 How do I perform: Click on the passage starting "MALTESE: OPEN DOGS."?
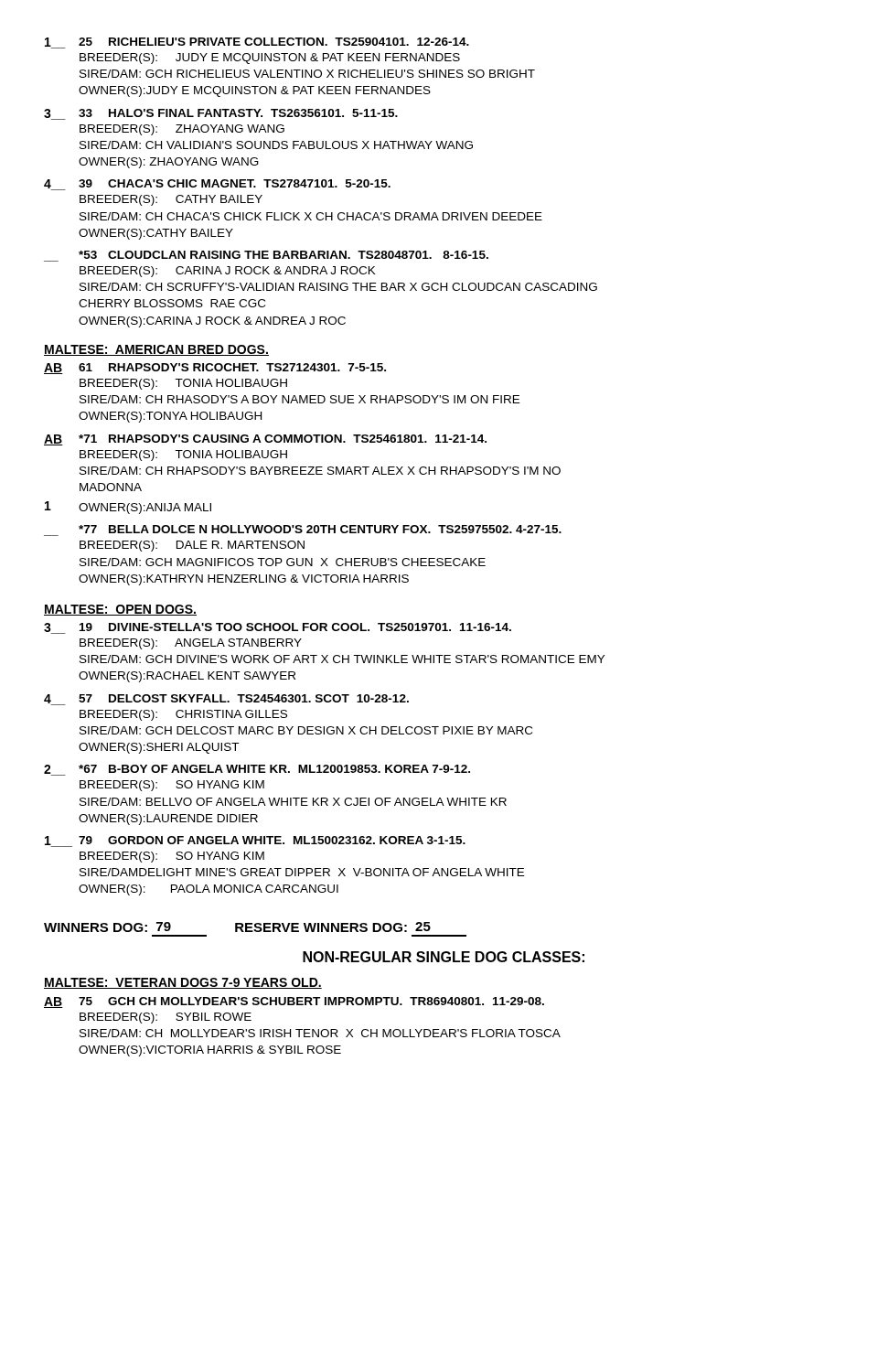pyautogui.click(x=120, y=609)
